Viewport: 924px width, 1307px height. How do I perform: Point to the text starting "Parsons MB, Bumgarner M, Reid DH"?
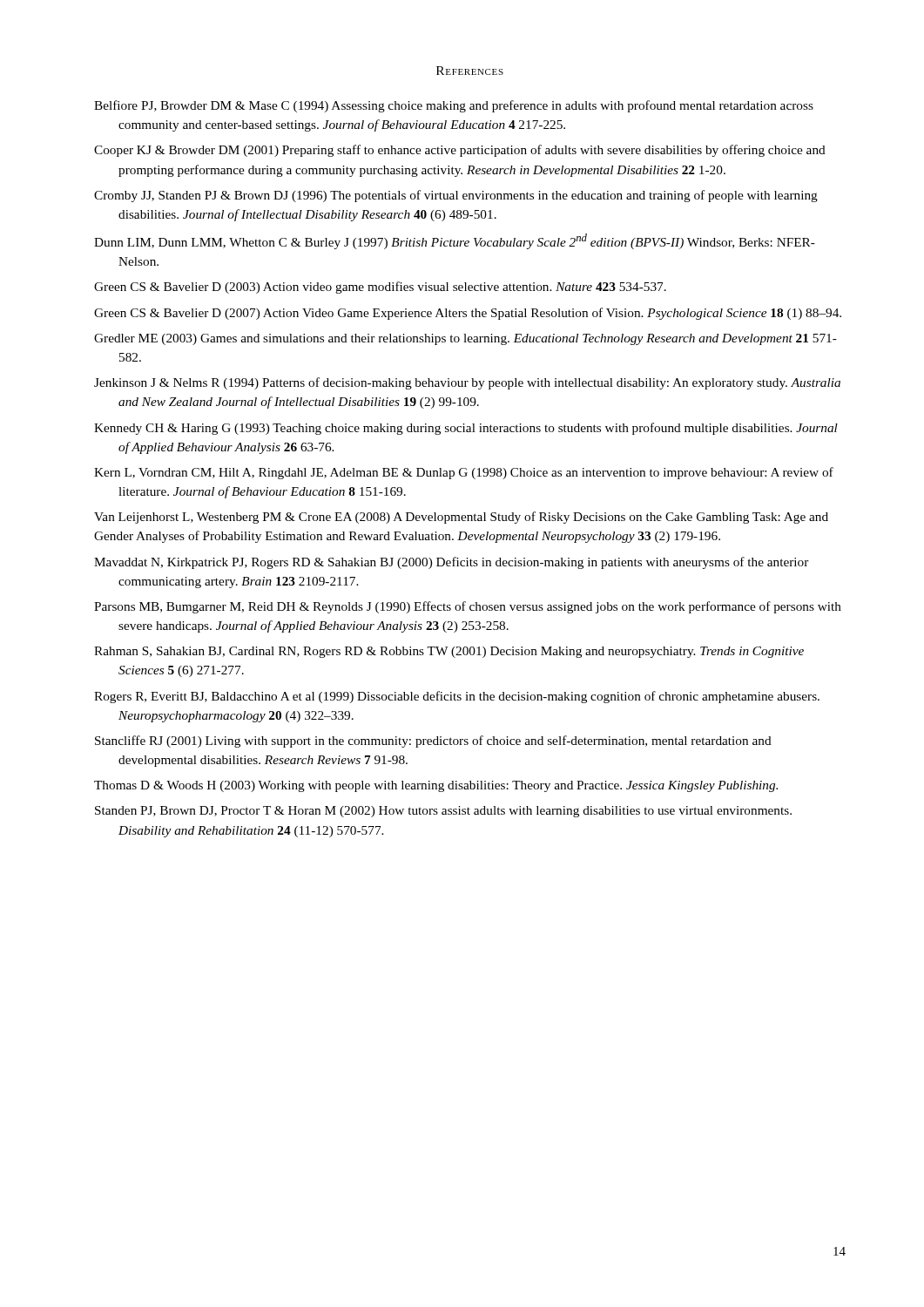click(468, 616)
